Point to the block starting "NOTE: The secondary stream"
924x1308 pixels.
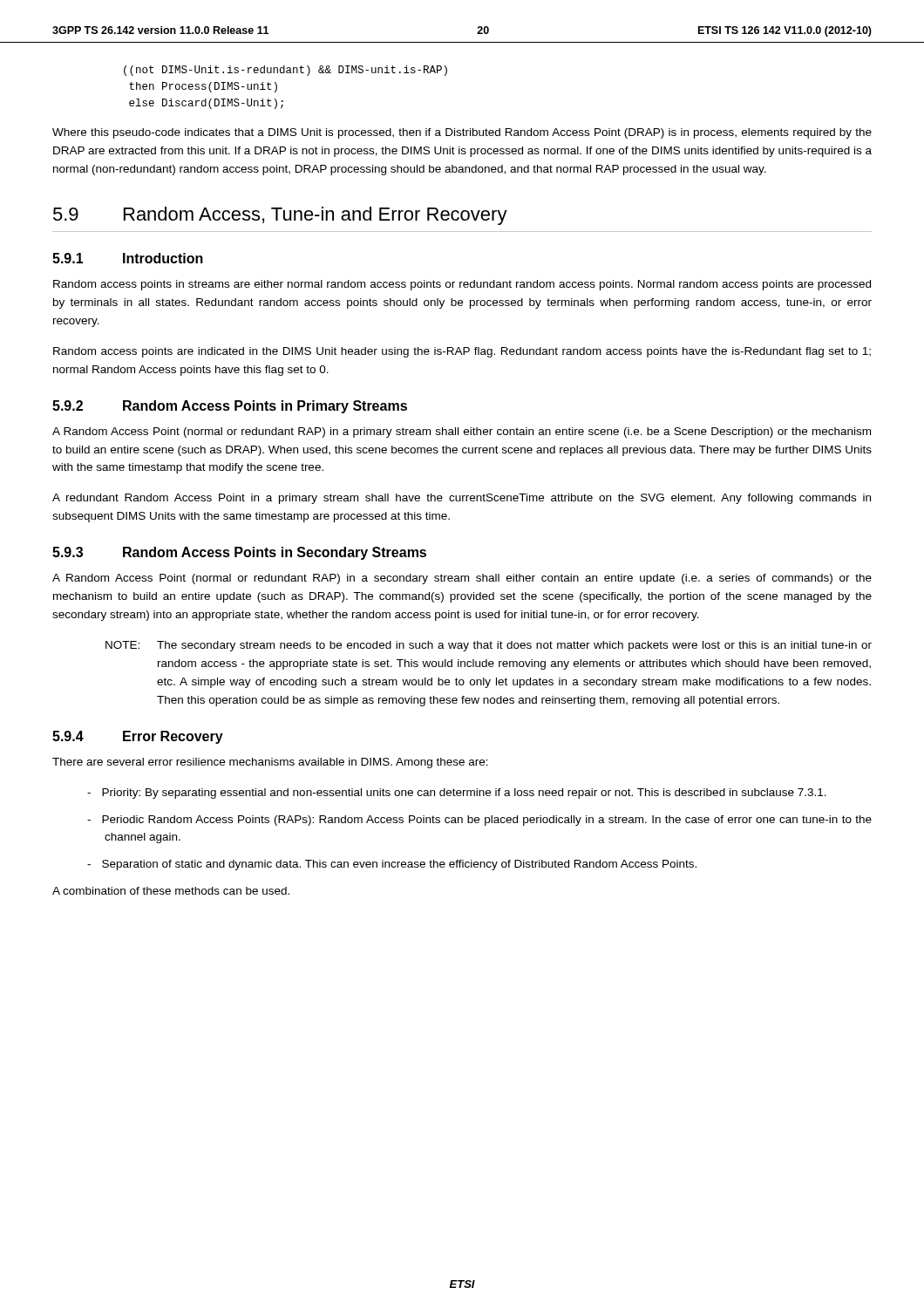488,673
